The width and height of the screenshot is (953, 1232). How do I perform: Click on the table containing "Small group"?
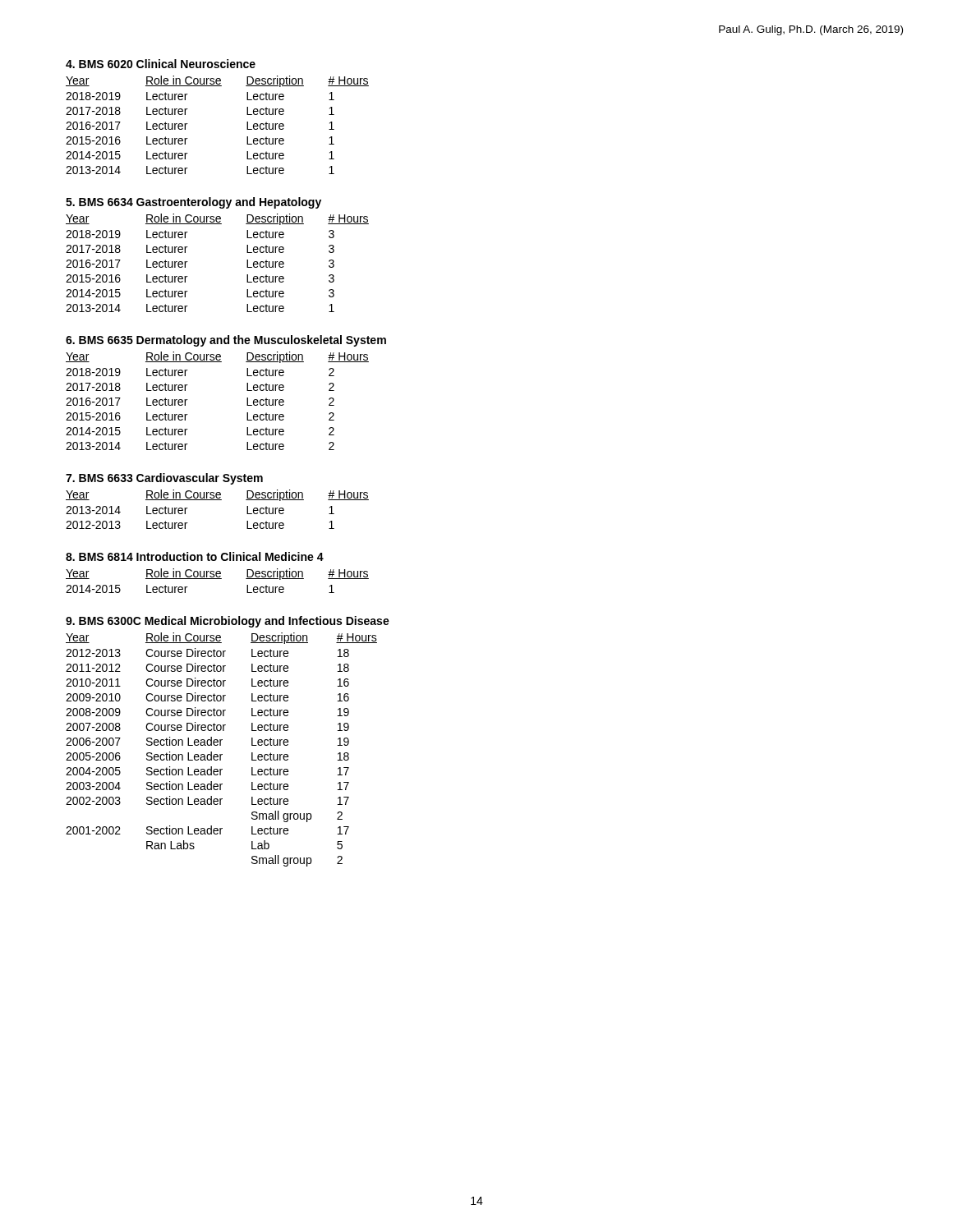pos(476,749)
